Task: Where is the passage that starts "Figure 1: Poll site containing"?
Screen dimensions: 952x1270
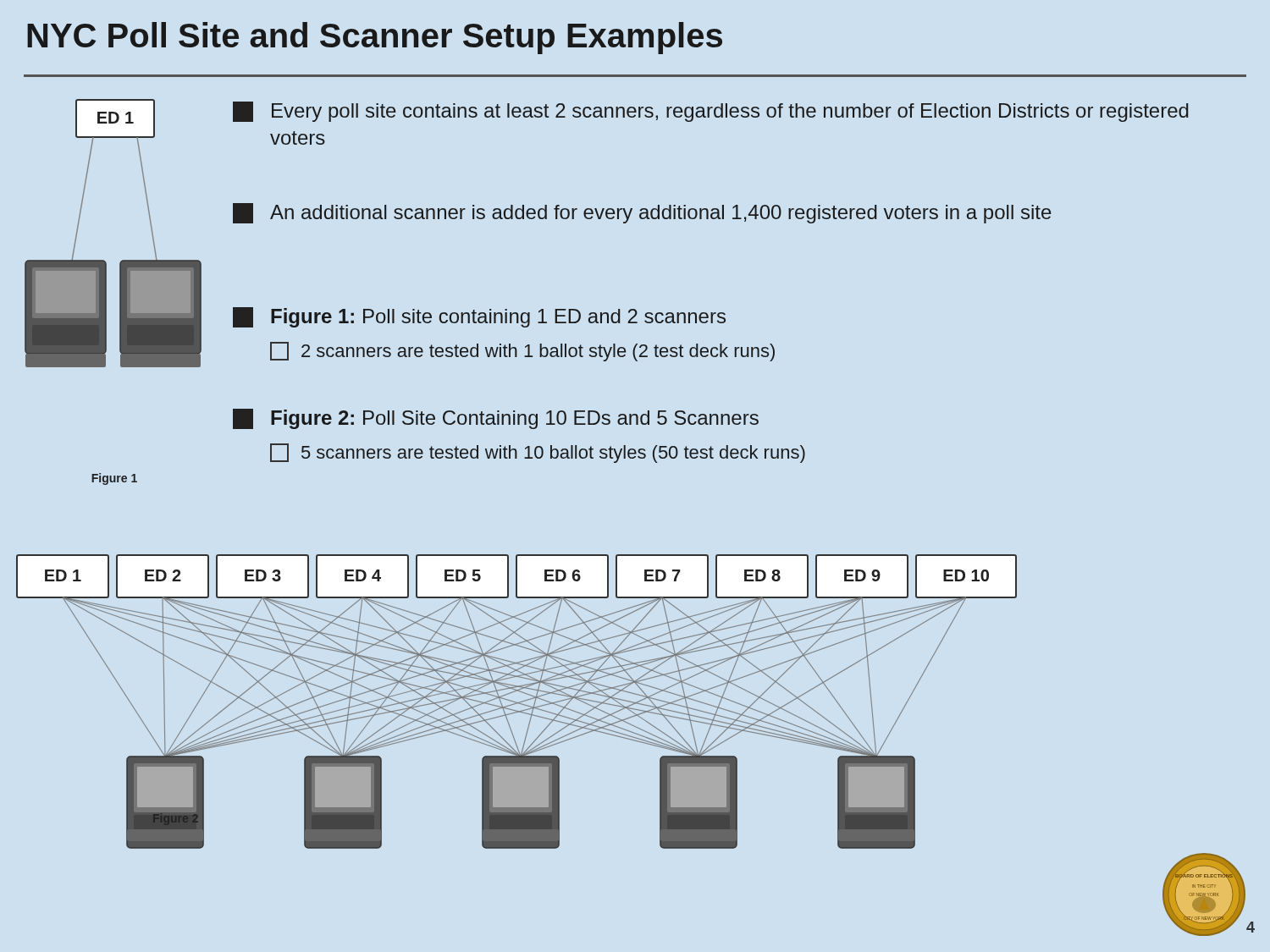Action: coord(479,317)
